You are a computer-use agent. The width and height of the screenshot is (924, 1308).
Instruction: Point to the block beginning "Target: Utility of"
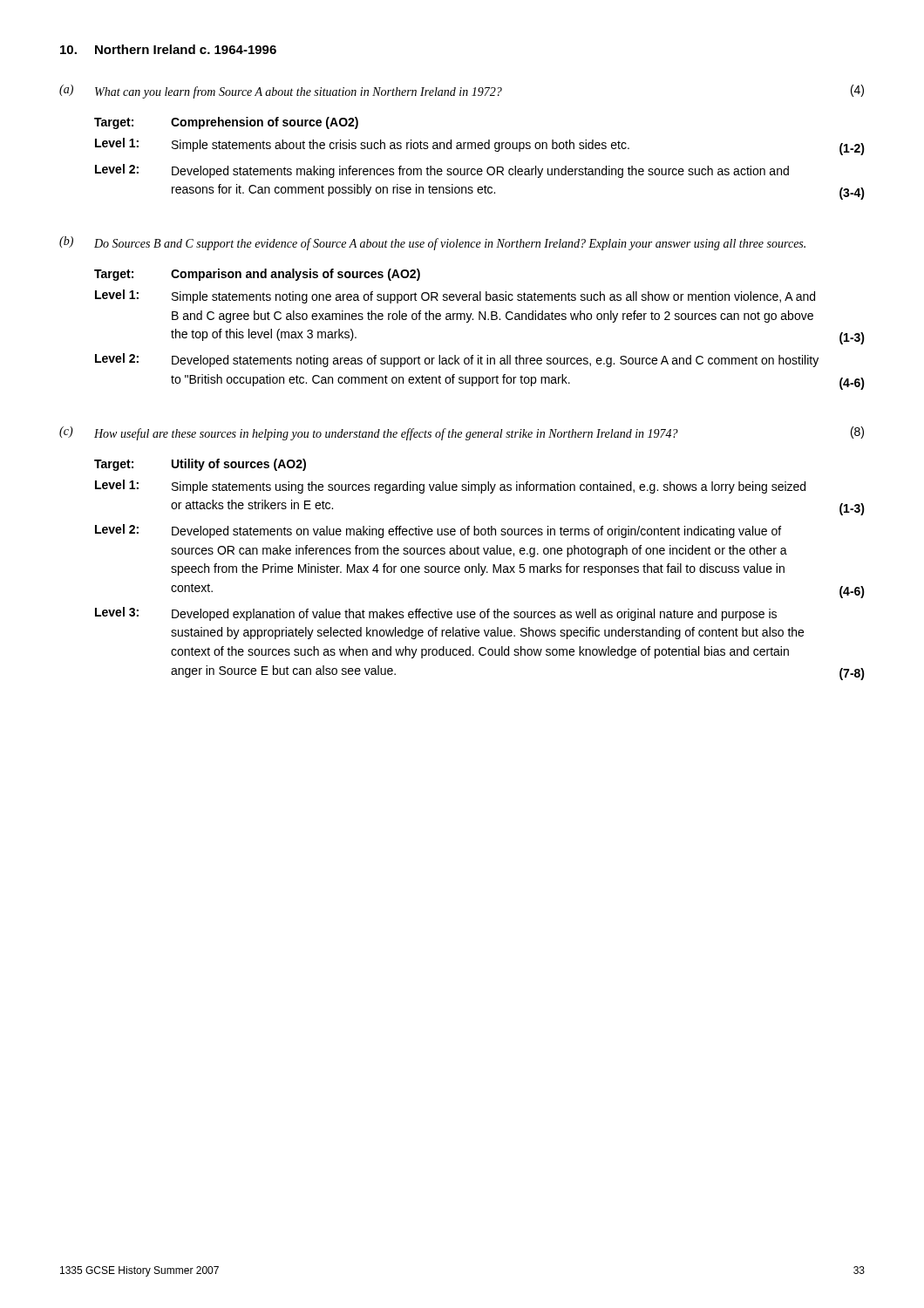pyautogui.click(x=200, y=463)
